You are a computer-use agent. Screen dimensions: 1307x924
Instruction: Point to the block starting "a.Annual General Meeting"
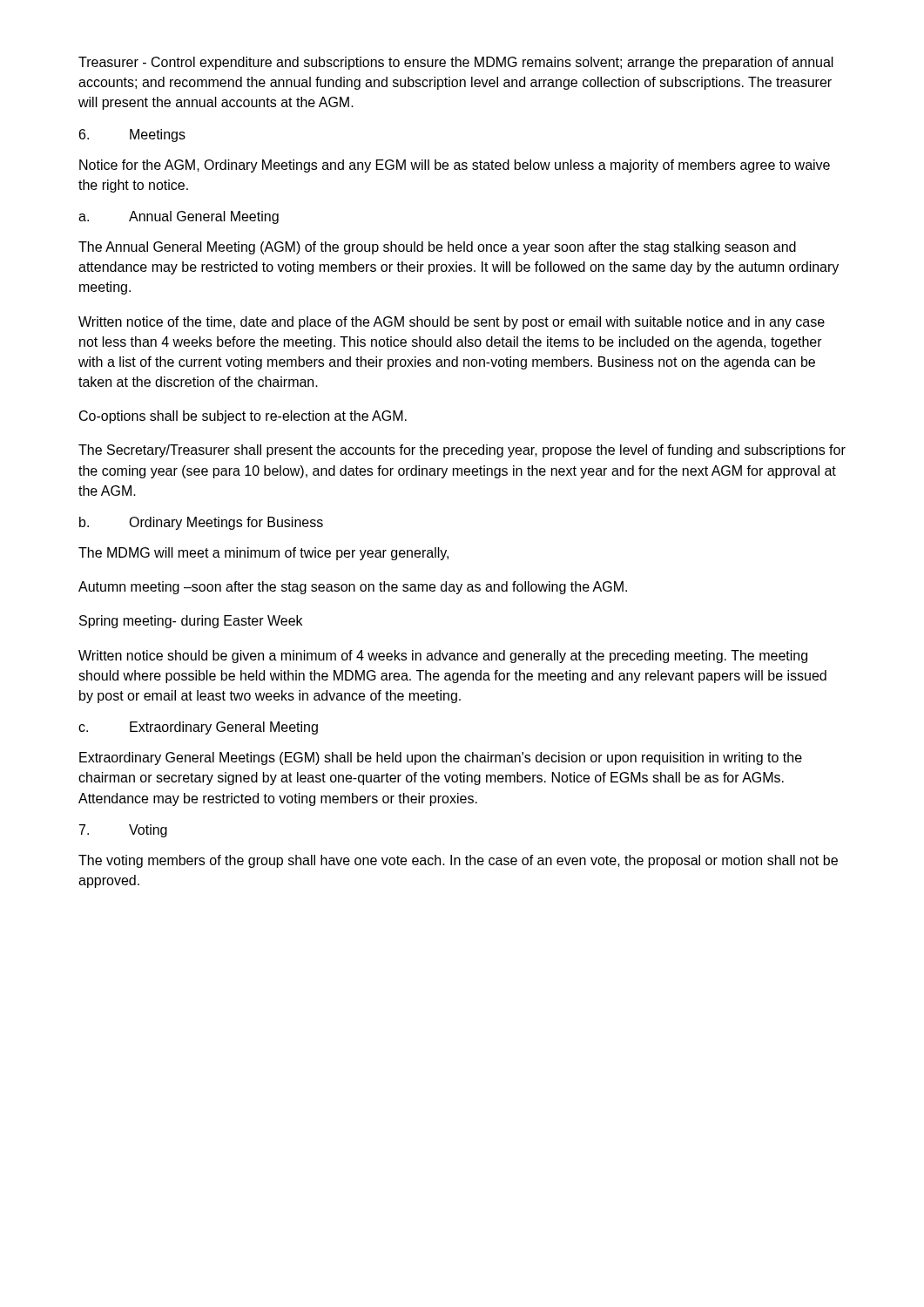tap(179, 217)
